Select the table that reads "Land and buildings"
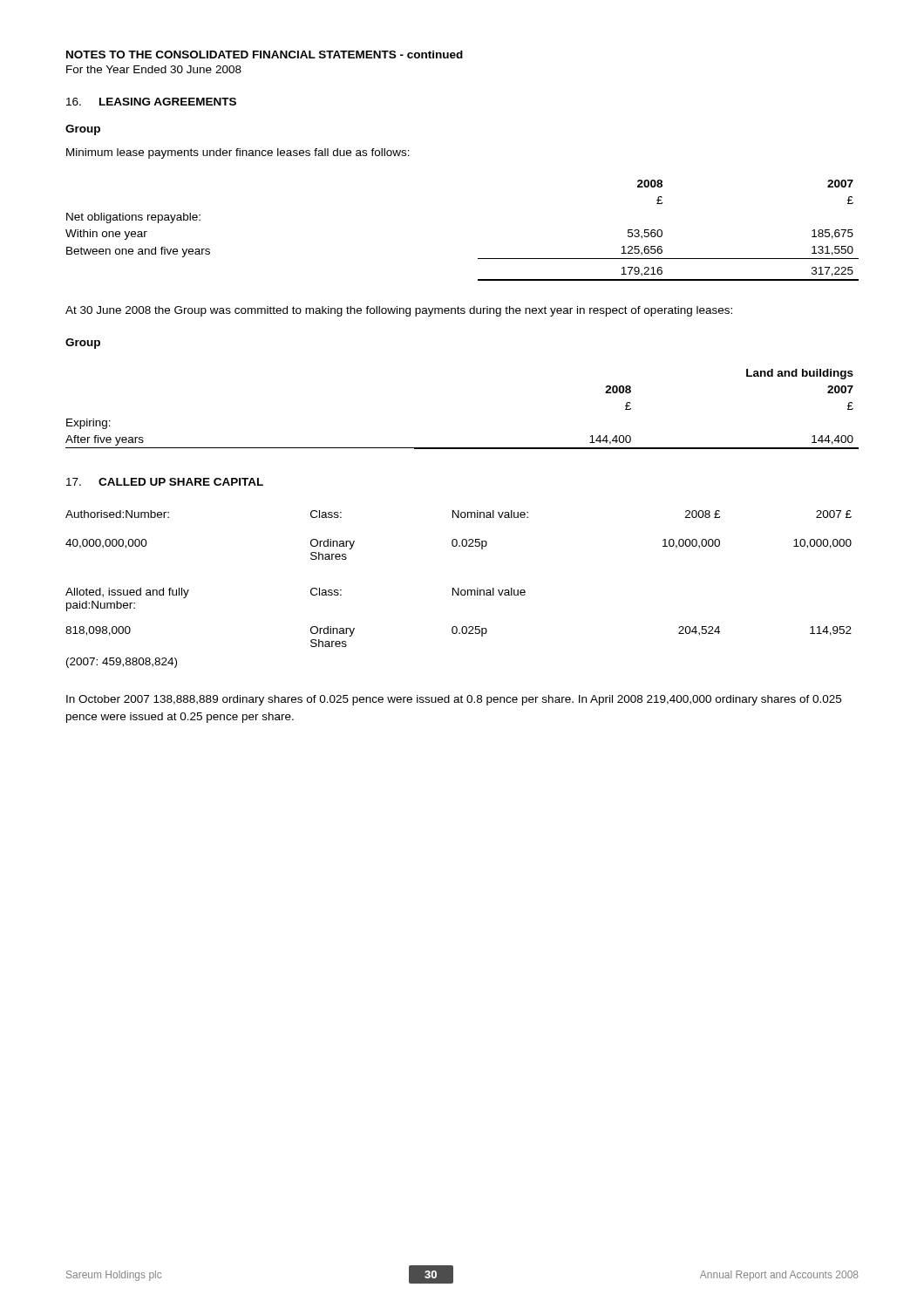Screen dimensions: 1308x924 (462, 406)
